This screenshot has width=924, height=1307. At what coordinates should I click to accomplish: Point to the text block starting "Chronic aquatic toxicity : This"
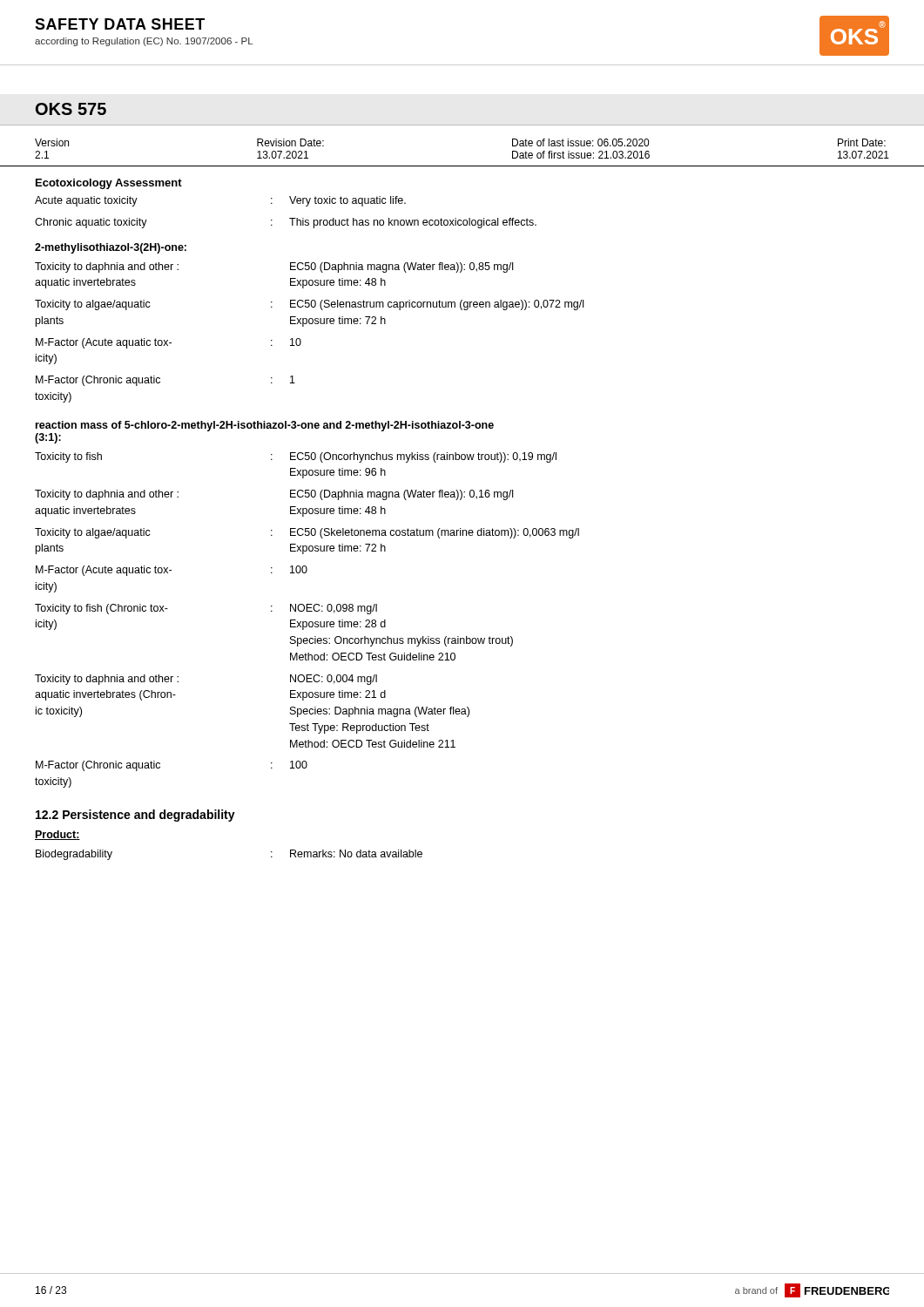pos(462,222)
